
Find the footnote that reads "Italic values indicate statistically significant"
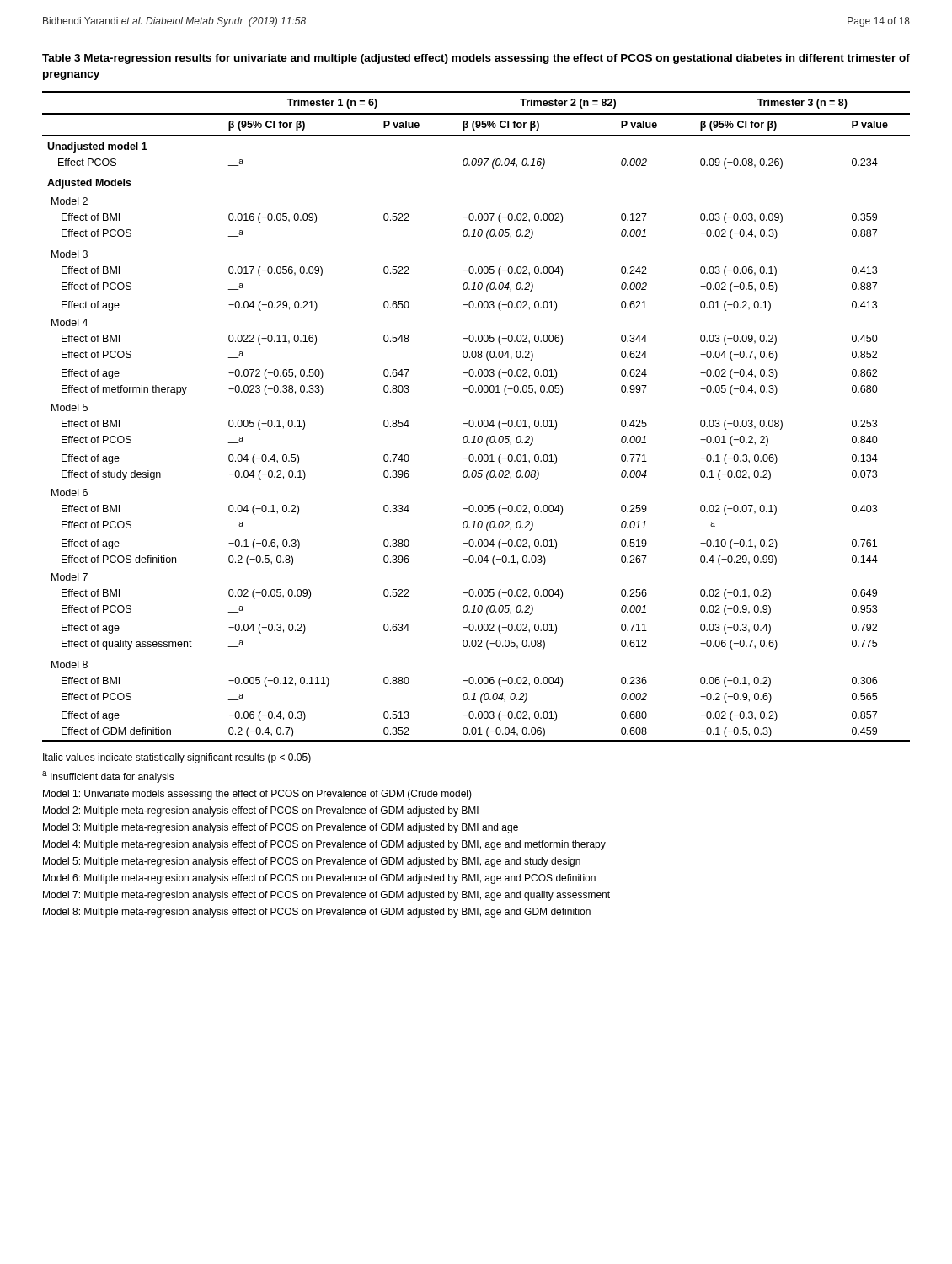(177, 758)
